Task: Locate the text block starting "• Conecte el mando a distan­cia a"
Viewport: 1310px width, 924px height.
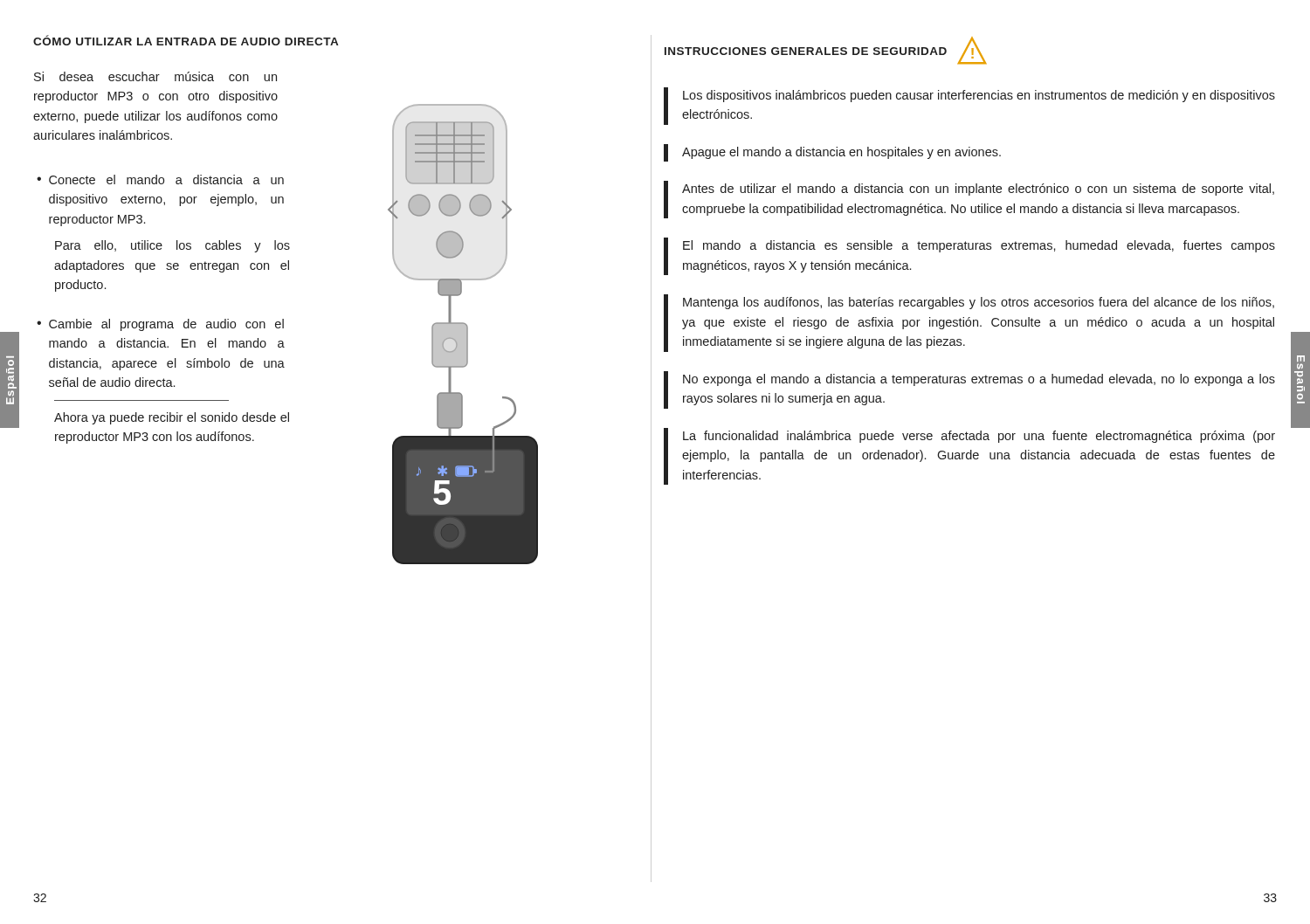Action: 319,233
